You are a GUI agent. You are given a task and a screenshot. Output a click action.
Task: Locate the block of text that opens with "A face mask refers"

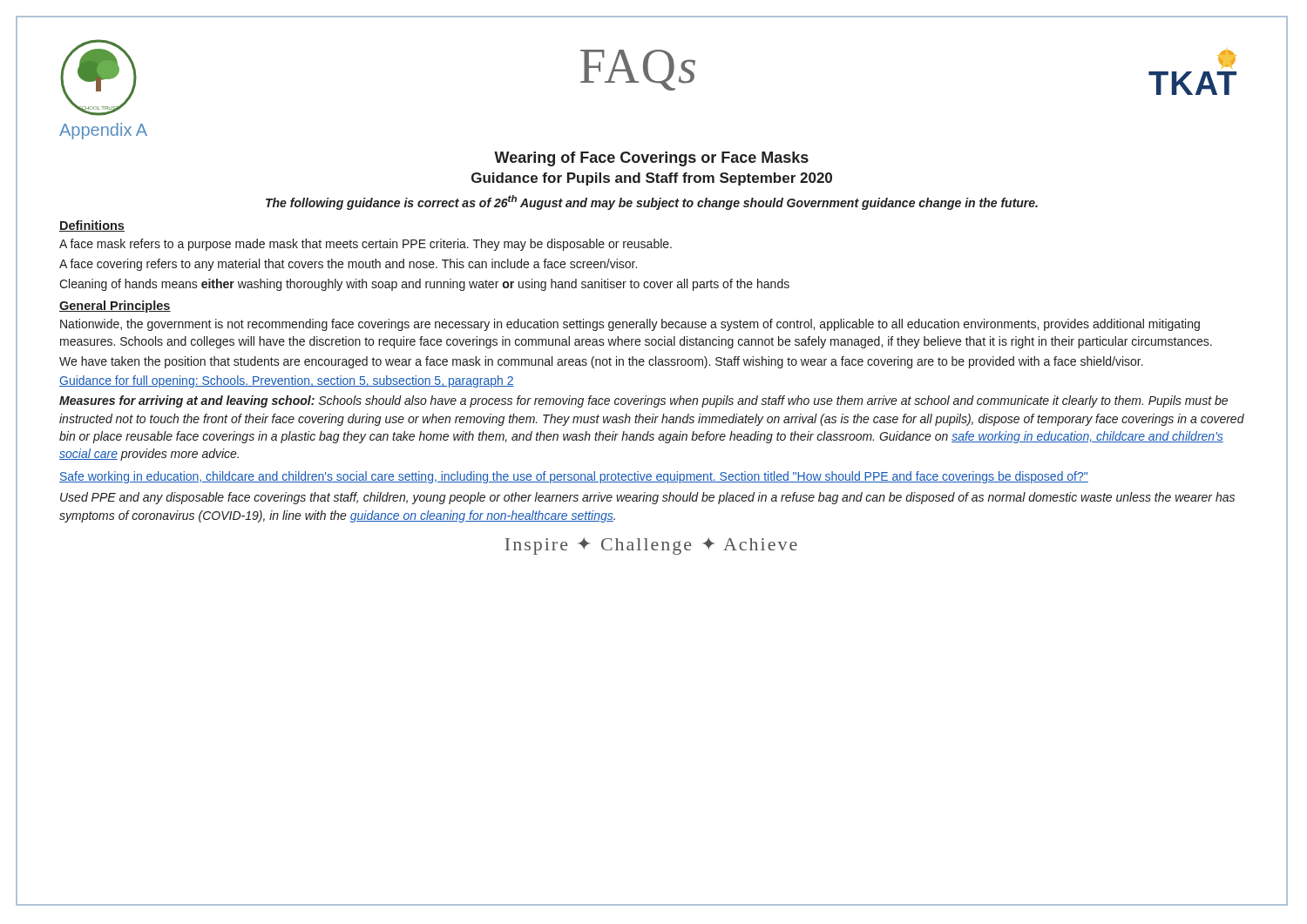click(366, 244)
